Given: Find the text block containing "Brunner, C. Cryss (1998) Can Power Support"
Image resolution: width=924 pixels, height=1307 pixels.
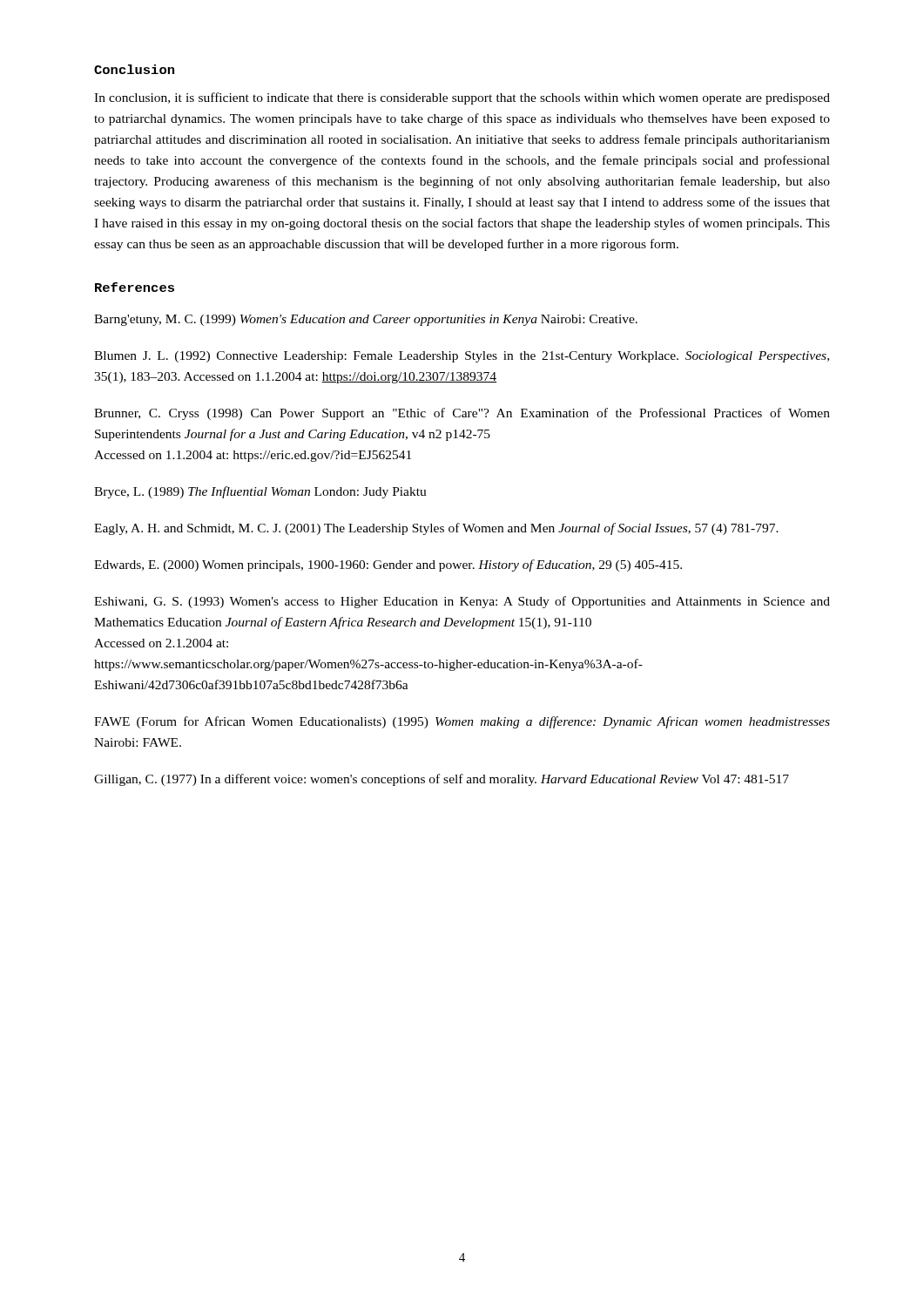Looking at the screenshot, I should (462, 434).
